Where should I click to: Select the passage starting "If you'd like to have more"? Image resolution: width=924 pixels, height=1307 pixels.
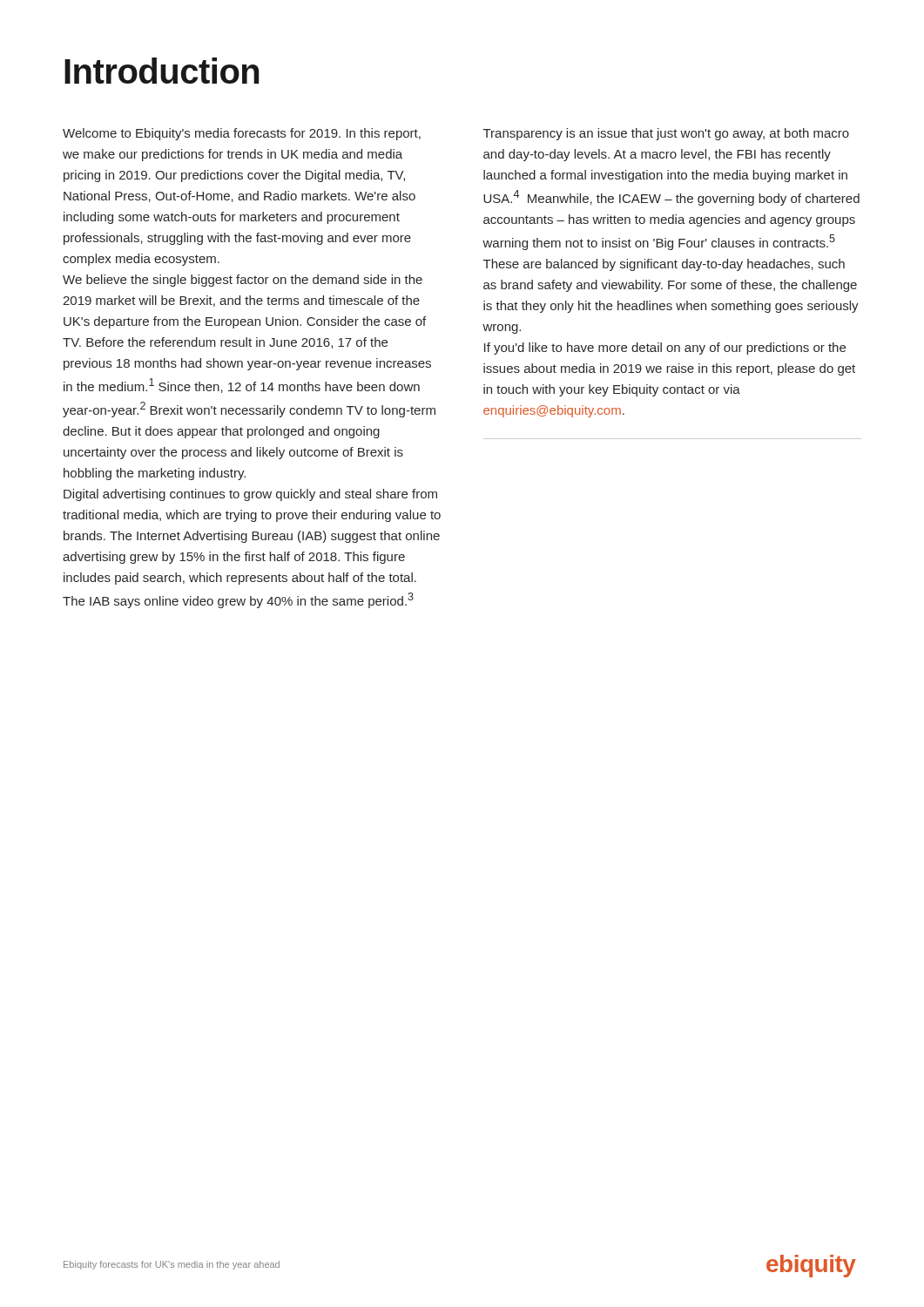pos(672,379)
